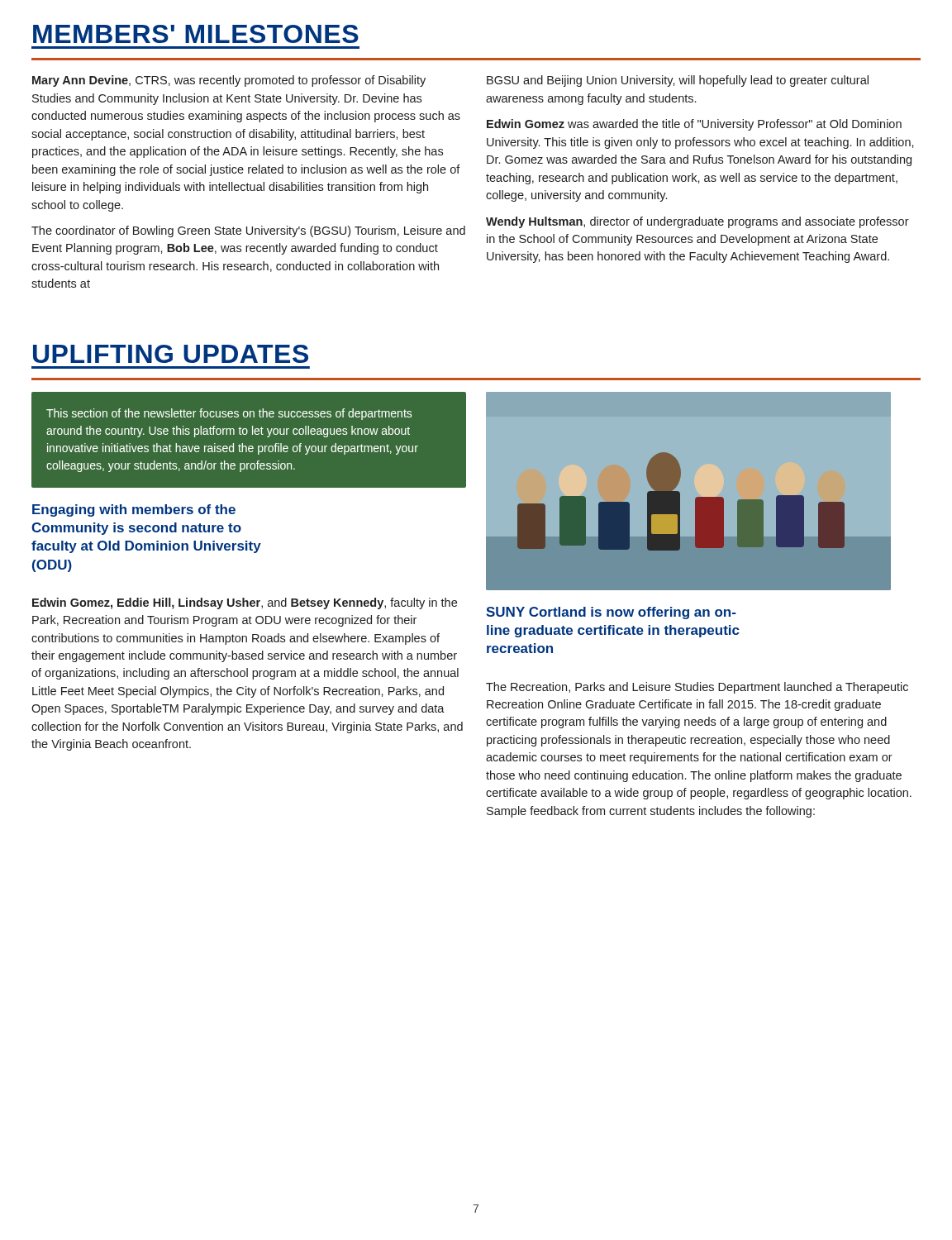Image resolution: width=952 pixels, height=1240 pixels.
Task: Select the region starting "UPLIFTING UPDATES"
Action: [171, 354]
